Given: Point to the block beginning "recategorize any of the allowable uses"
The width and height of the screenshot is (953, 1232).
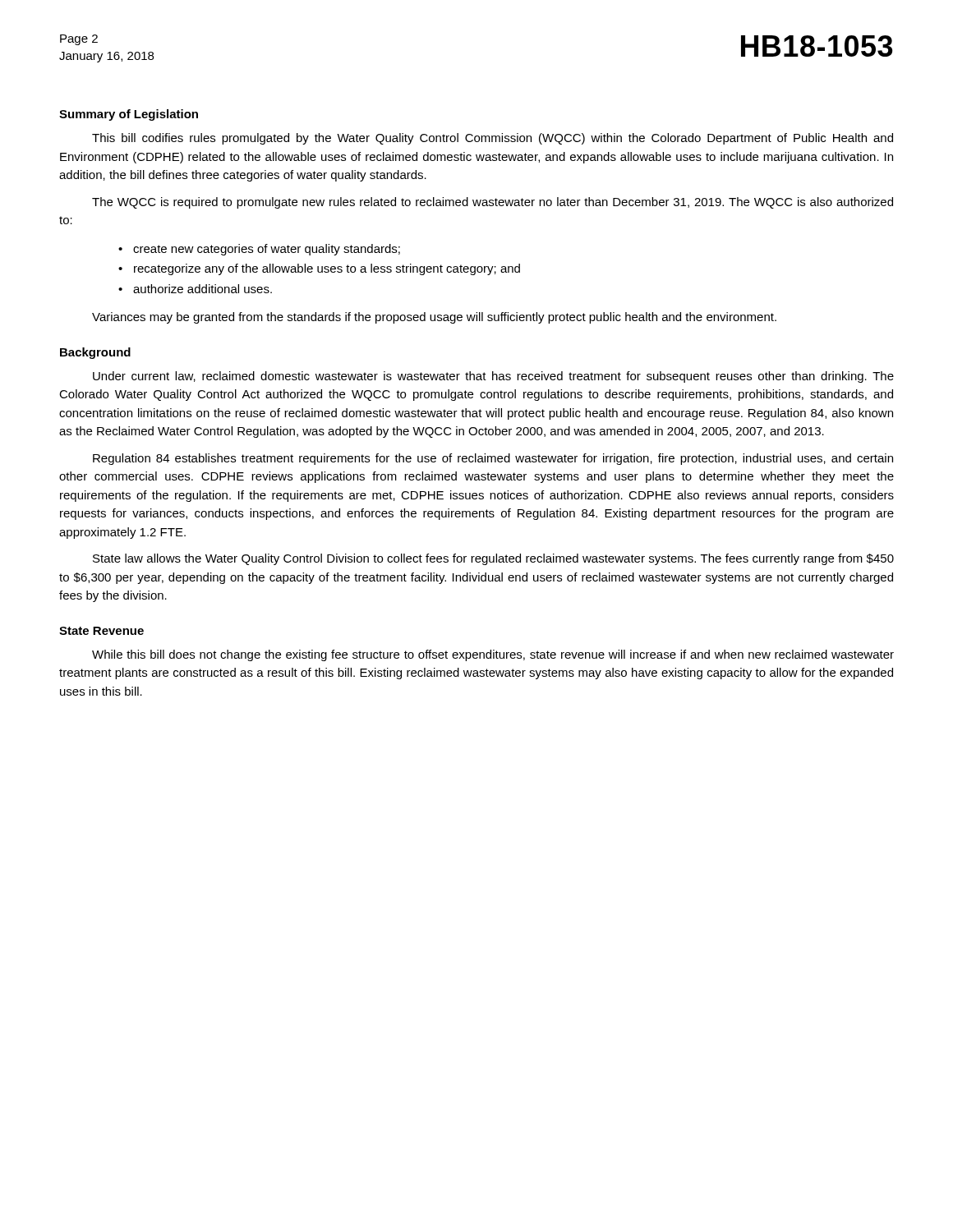Looking at the screenshot, I should click(x=327, y=268).
